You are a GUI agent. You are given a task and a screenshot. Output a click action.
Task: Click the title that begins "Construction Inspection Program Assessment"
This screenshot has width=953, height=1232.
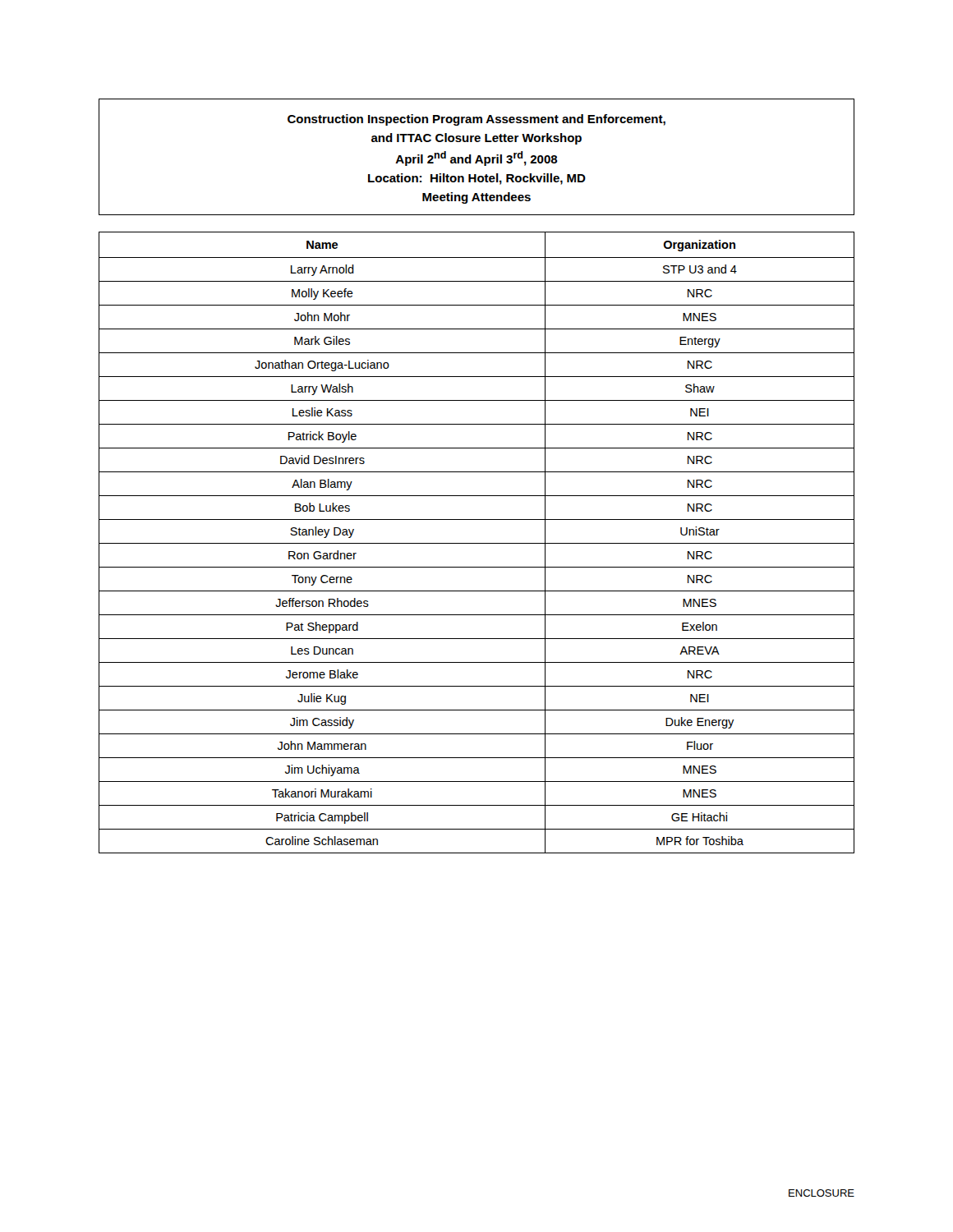(x=476, y=158)
